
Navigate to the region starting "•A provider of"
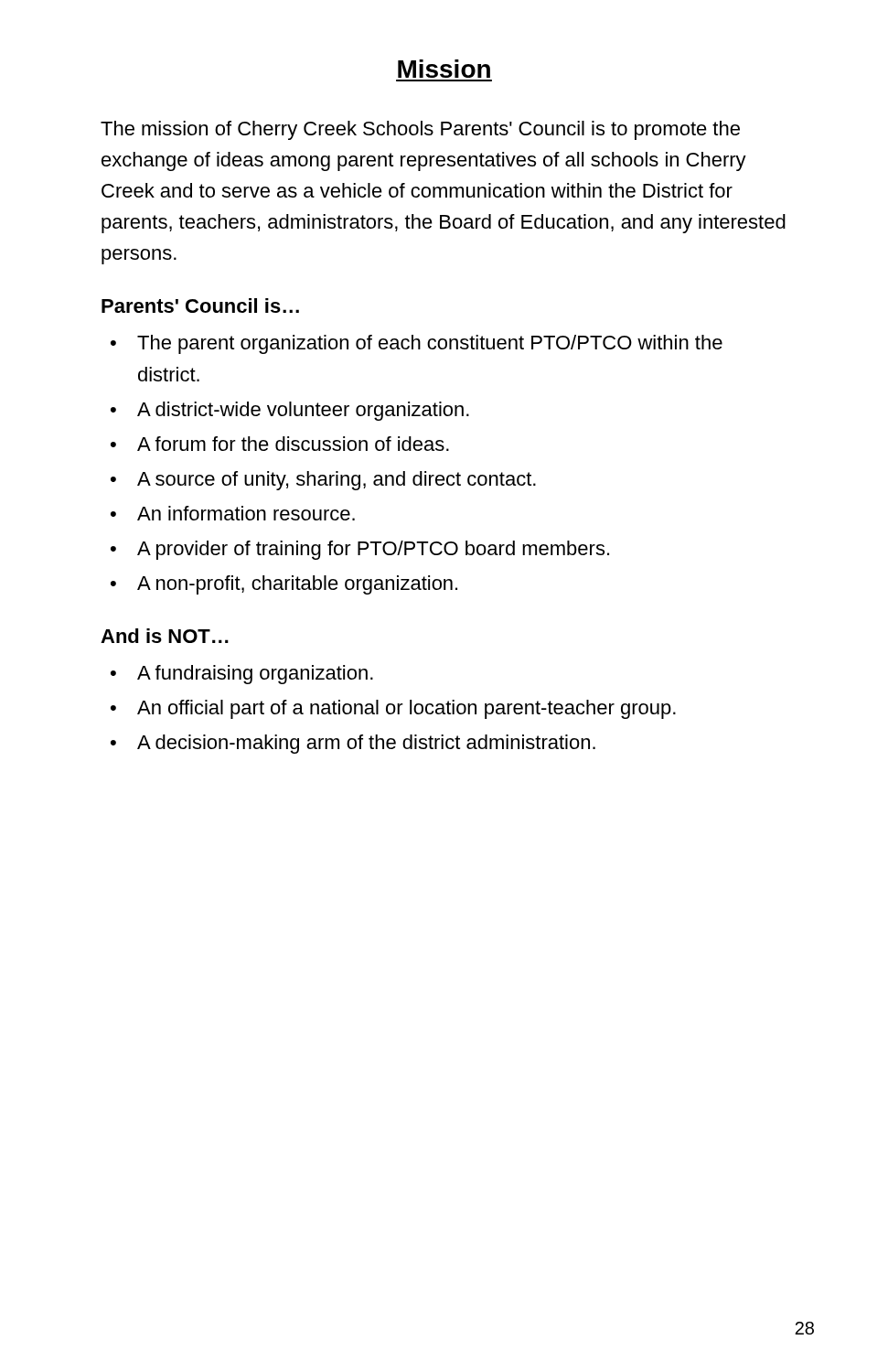click(360, 549)
